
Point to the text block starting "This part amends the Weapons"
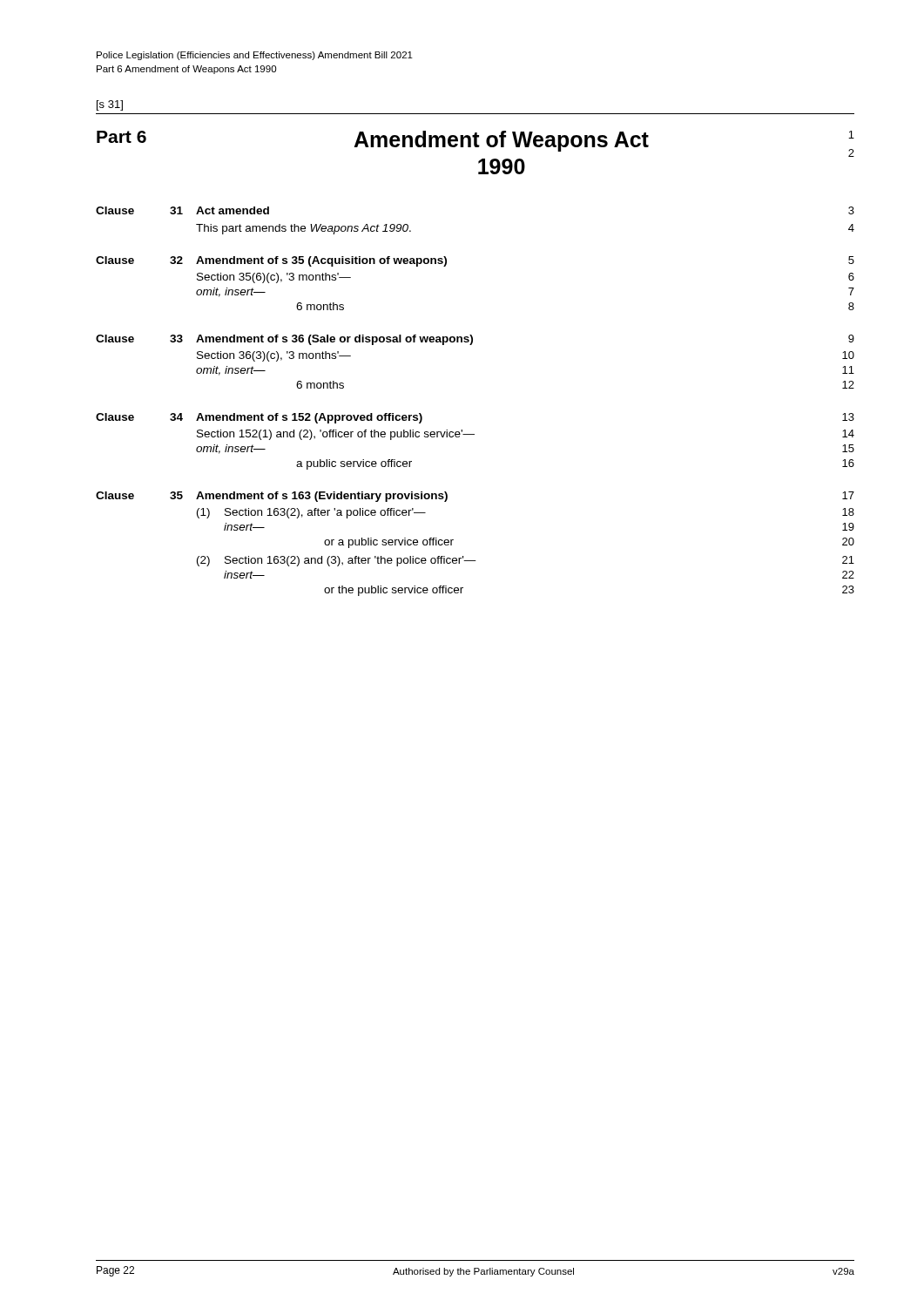click(x=303, y=229)
